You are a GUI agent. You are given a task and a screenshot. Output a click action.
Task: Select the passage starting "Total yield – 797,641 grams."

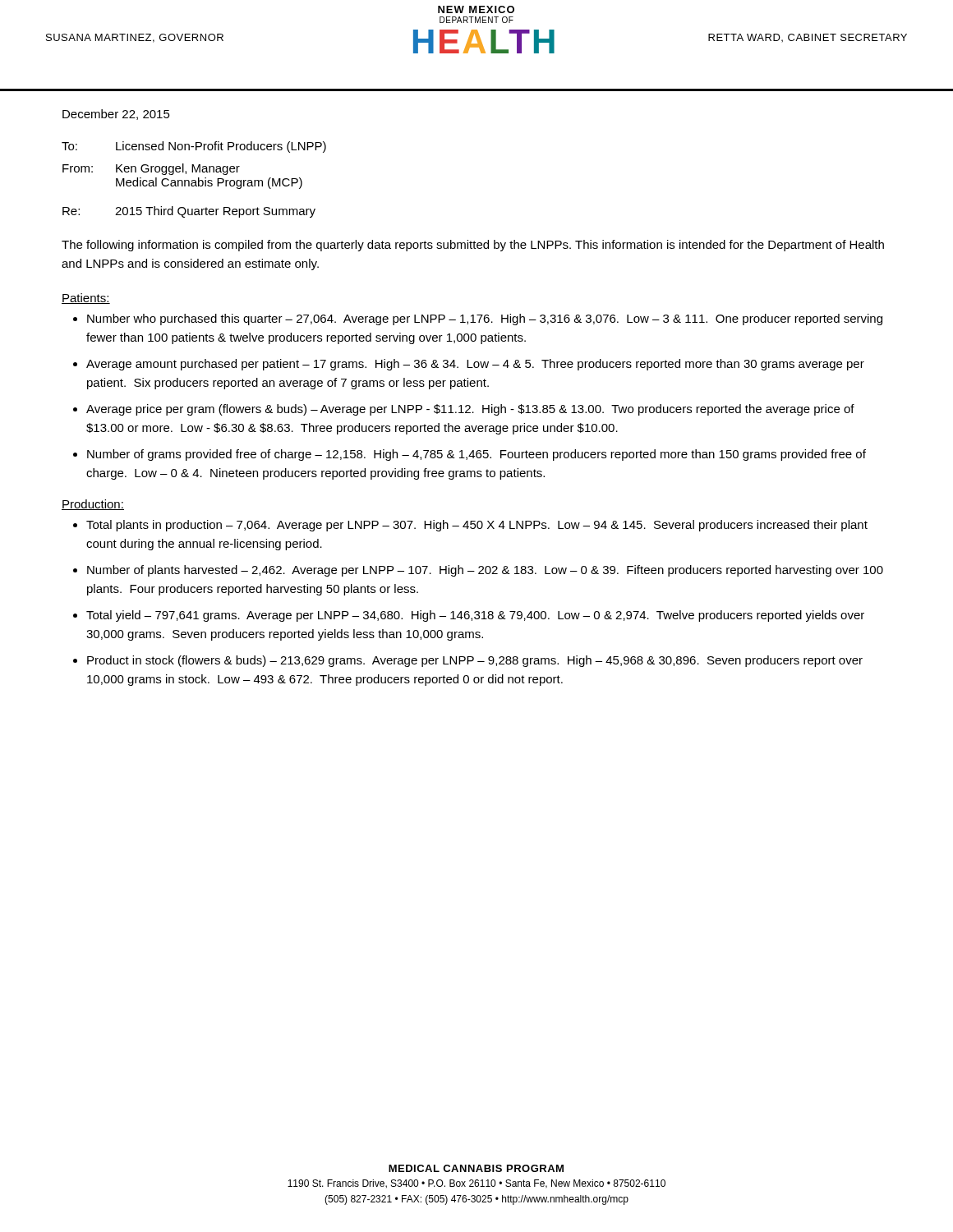coord(475,624)
